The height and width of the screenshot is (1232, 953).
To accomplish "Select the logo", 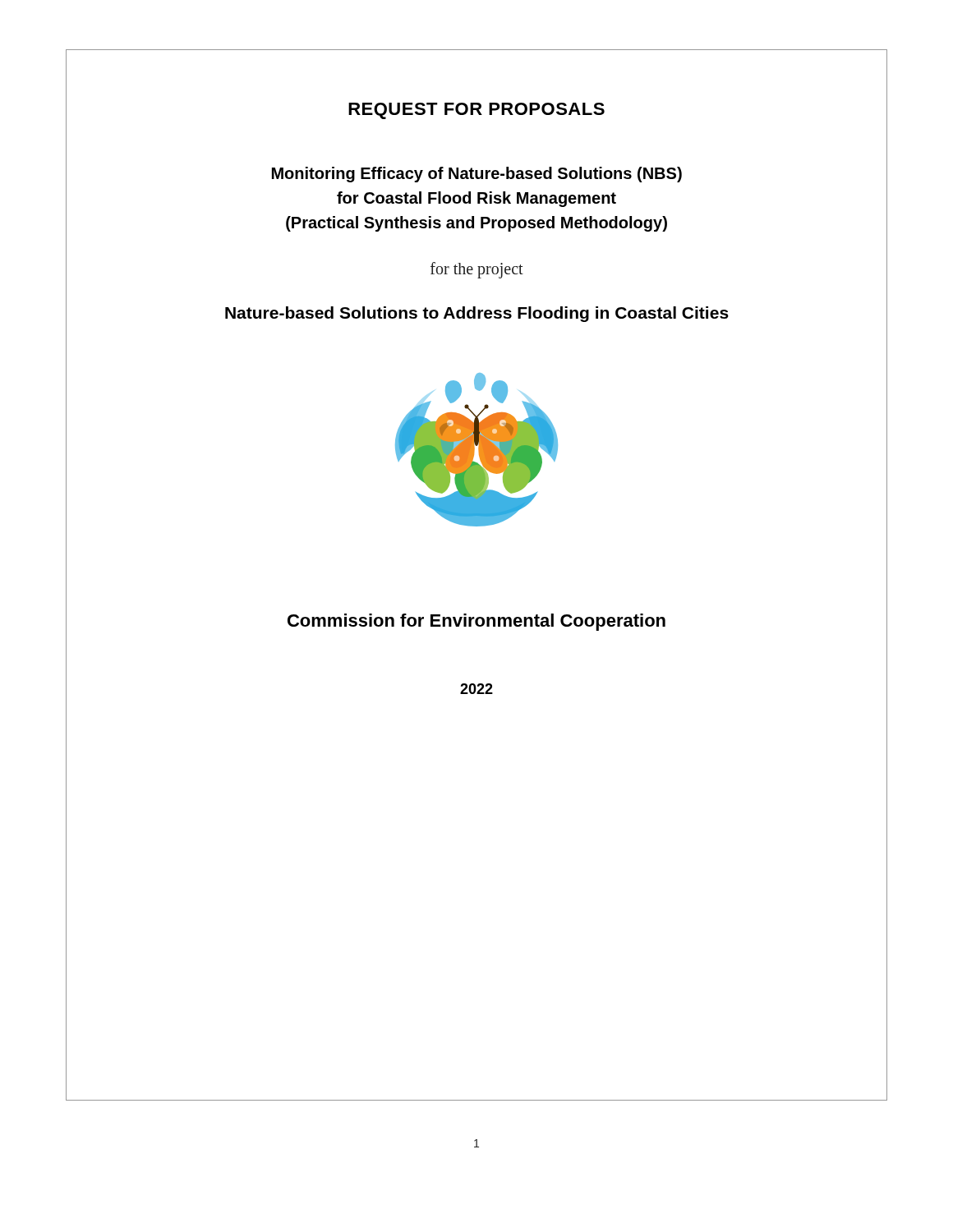I will pyautogui.click(x=476, y=454).
